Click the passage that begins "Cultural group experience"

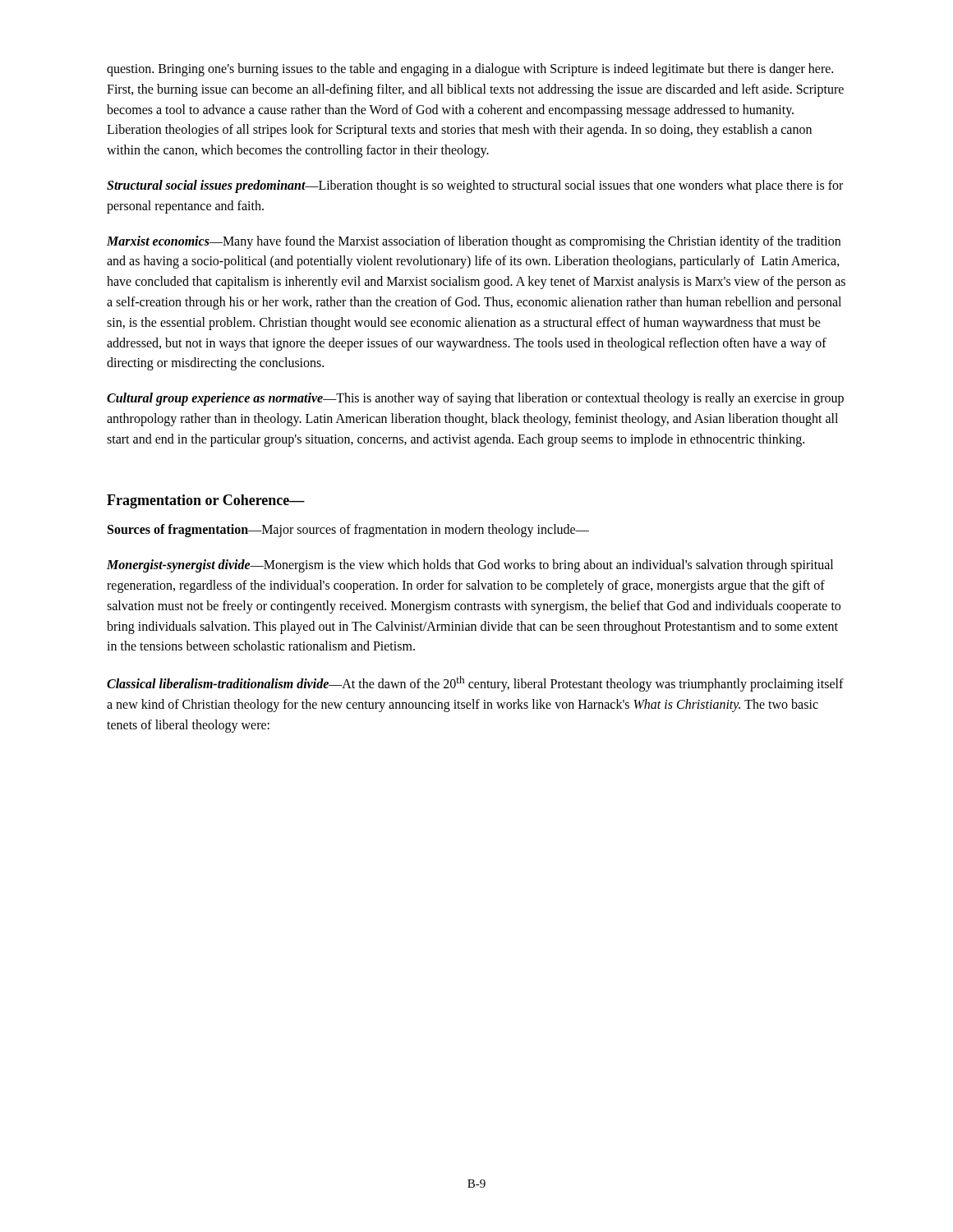(476, 418)
